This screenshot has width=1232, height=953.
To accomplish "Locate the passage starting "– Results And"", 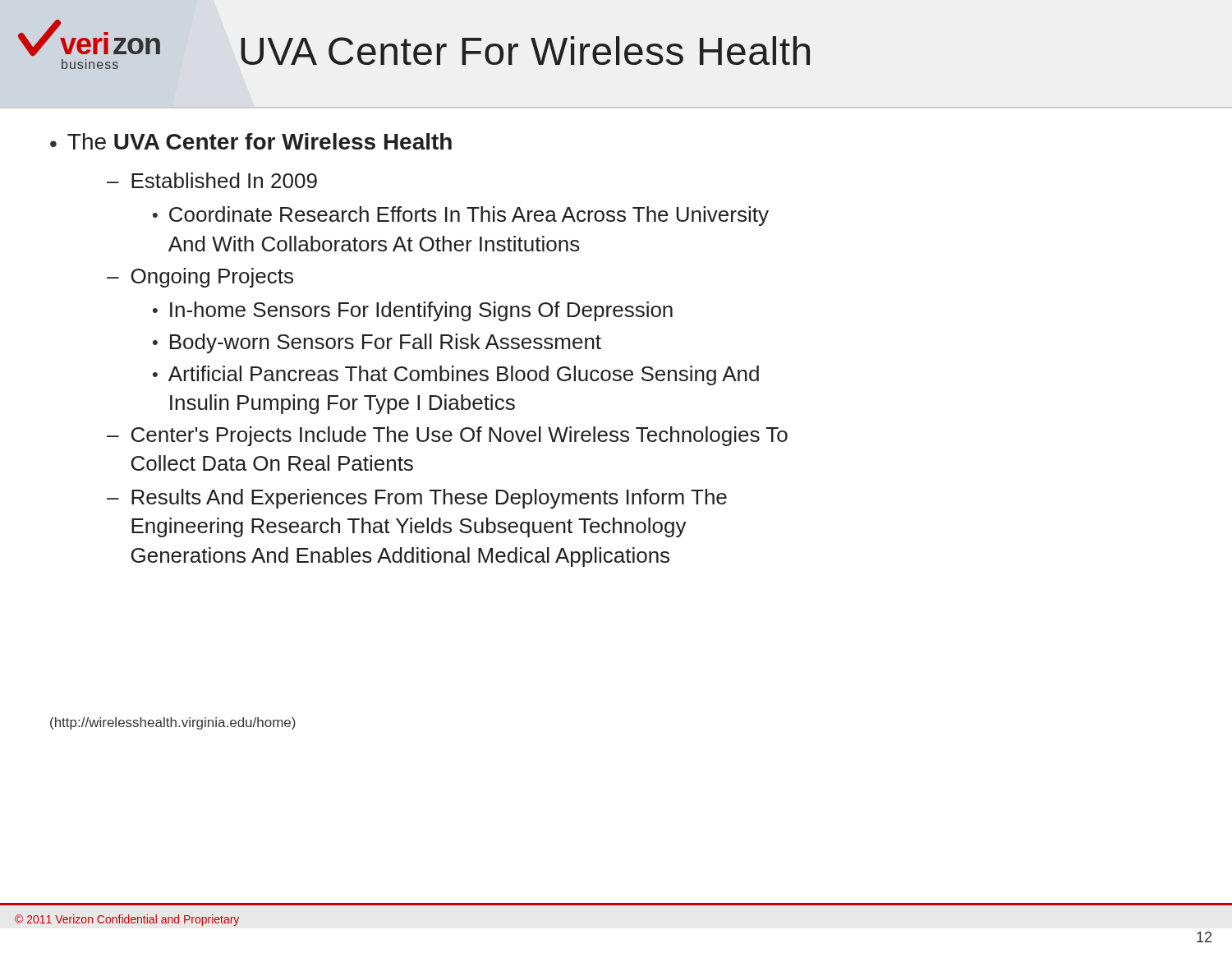I will click(417, 527).
